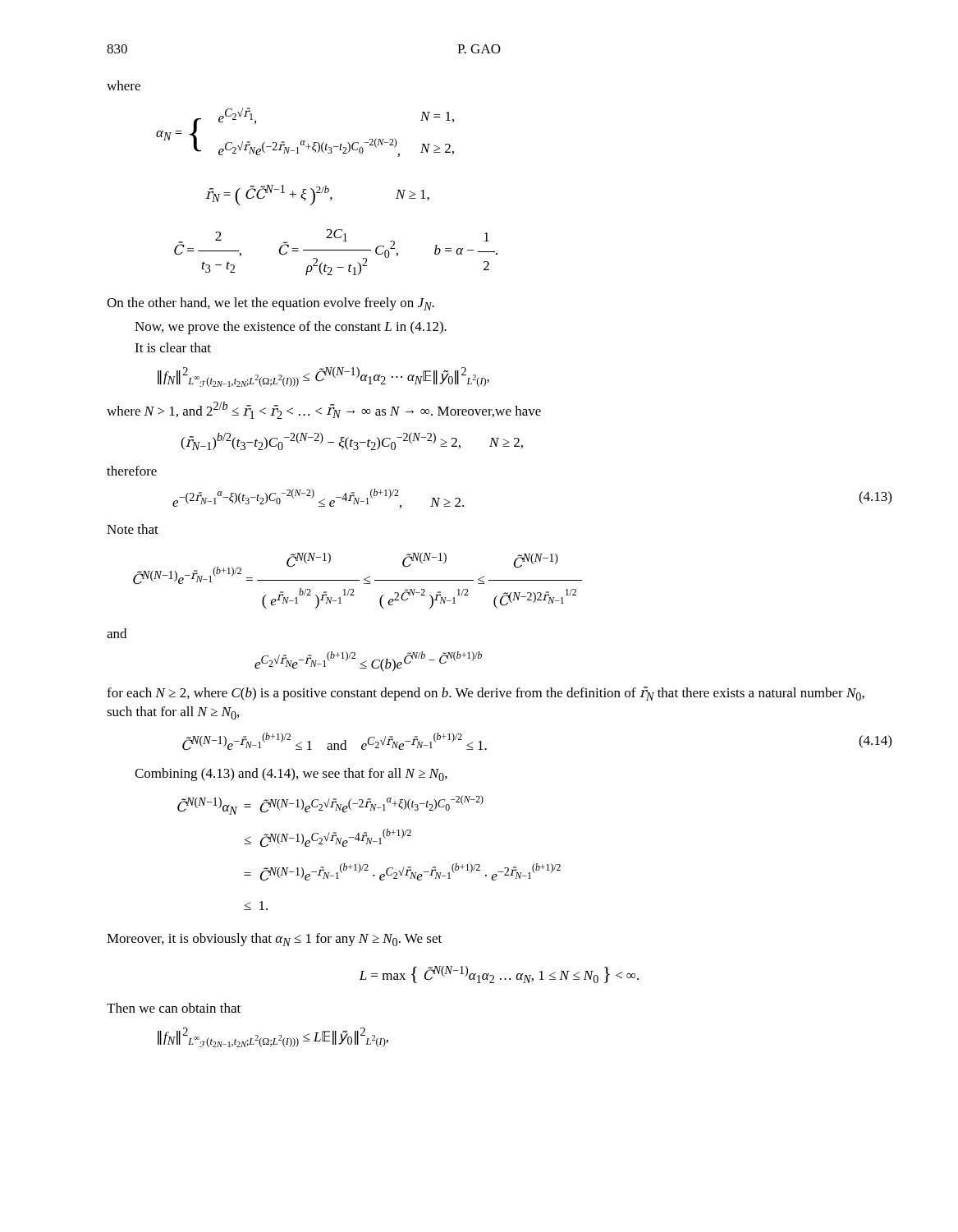The width and height of the screenshot is (958, 1232).
Task: Find the region starting "r̄N = ( C̄C̃N−1"
Action: point(318,194)
